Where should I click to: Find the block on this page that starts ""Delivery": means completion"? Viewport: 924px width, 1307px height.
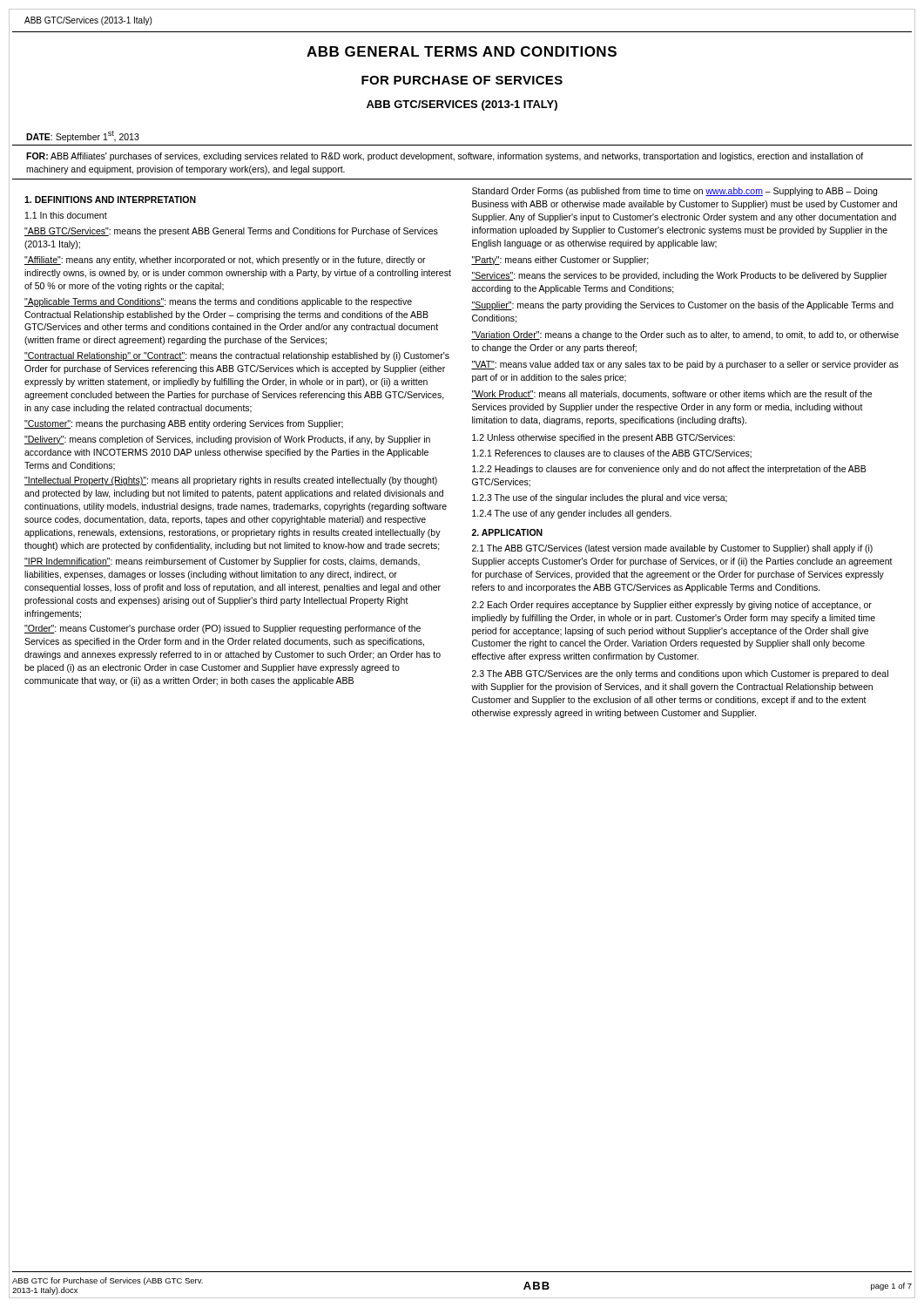pyautogui.click(x=227, y=452)
